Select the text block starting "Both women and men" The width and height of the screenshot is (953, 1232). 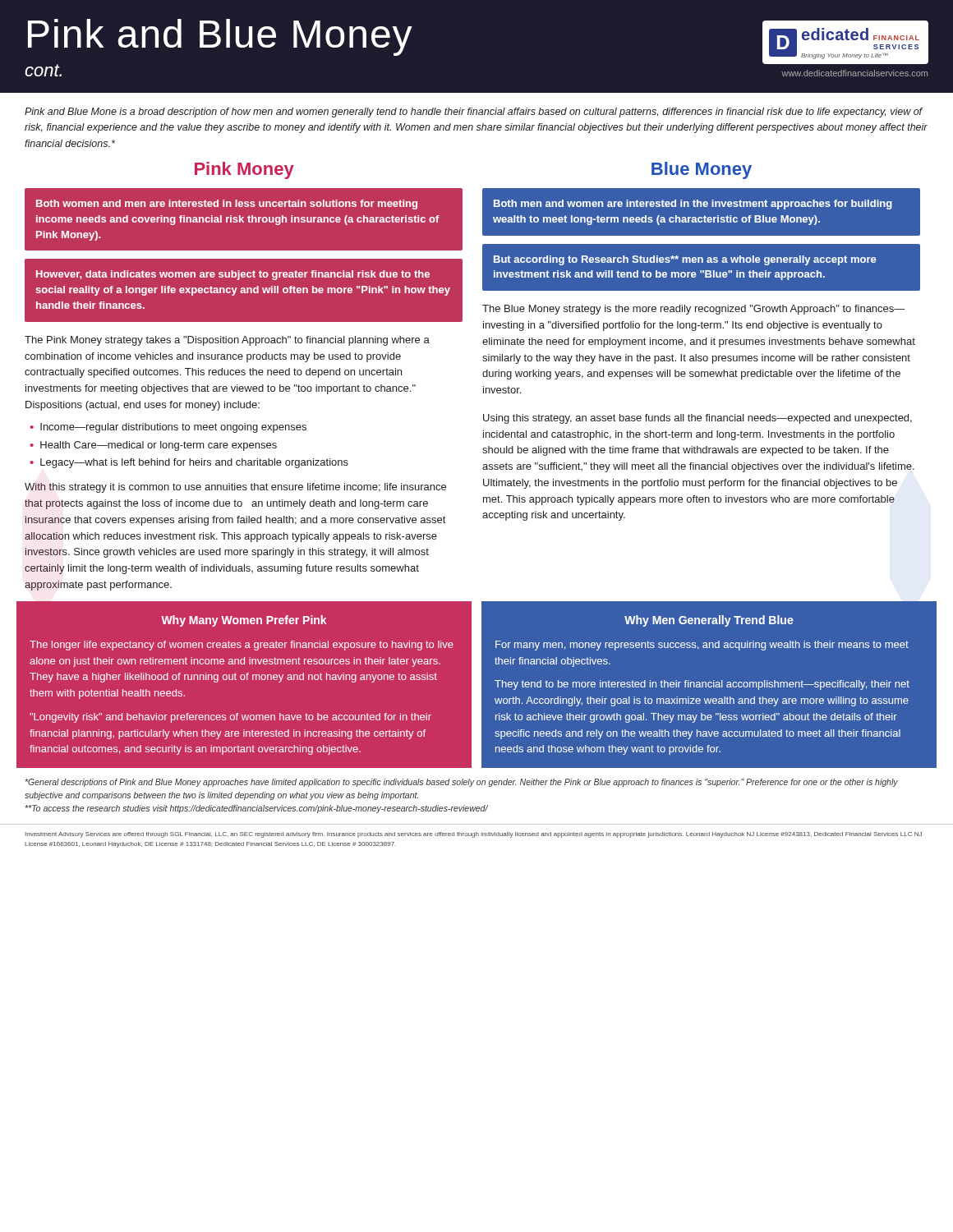(237, 219)
